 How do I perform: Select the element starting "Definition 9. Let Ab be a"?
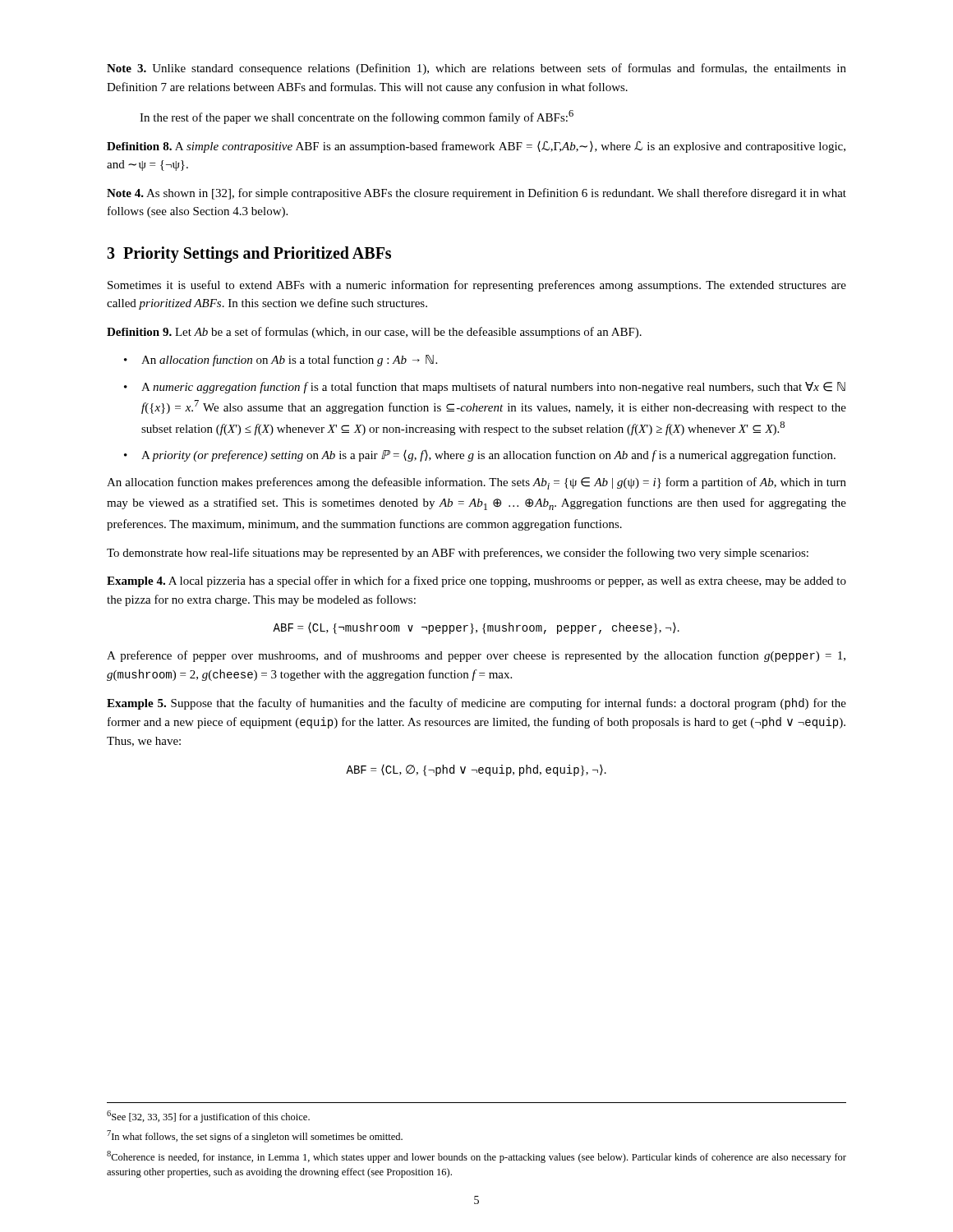tap(374, 331)
